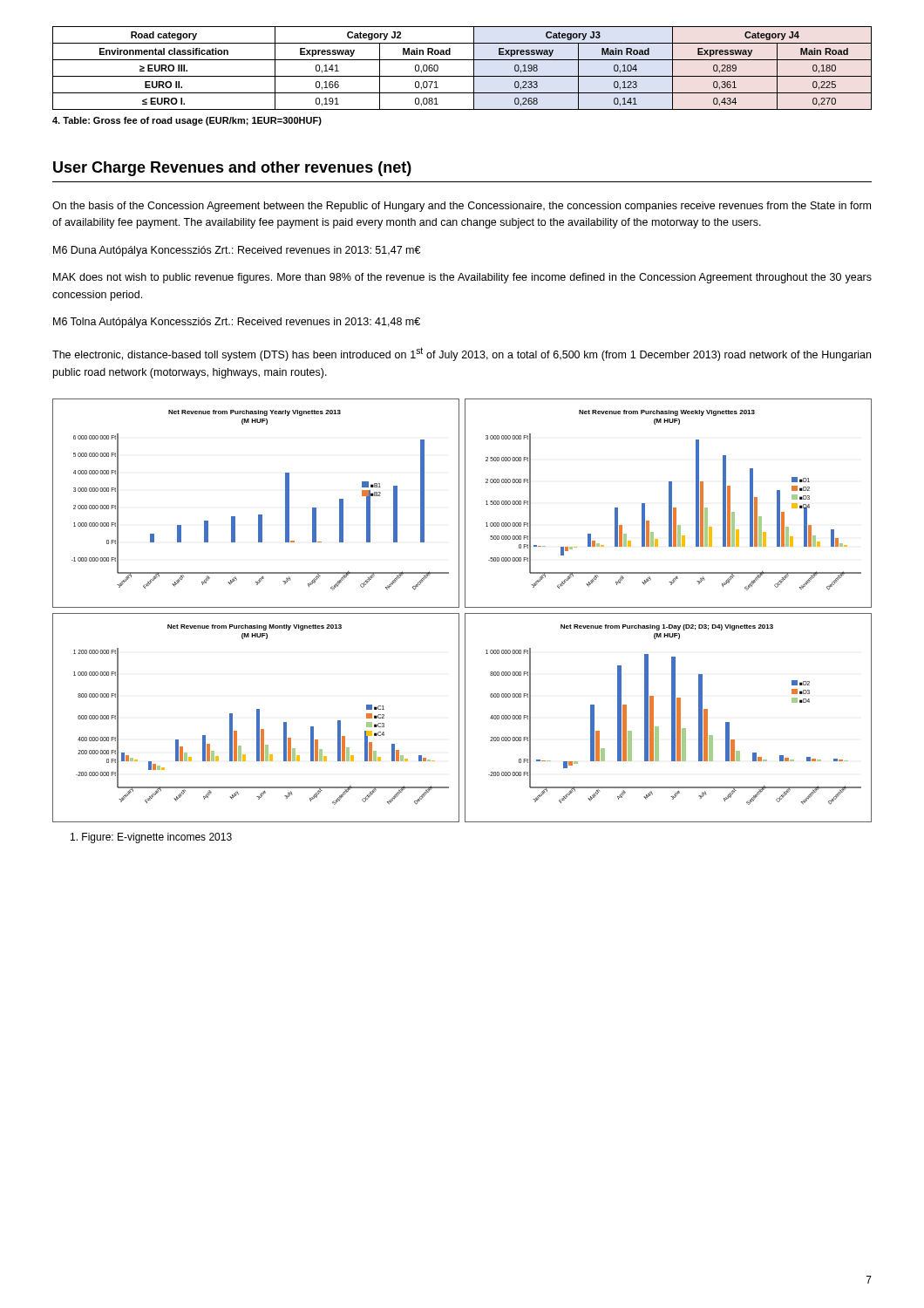Viewport: 924px width, 1308px height.
Task: Select the table that reads "EURO II."
Action: point(462,68)
